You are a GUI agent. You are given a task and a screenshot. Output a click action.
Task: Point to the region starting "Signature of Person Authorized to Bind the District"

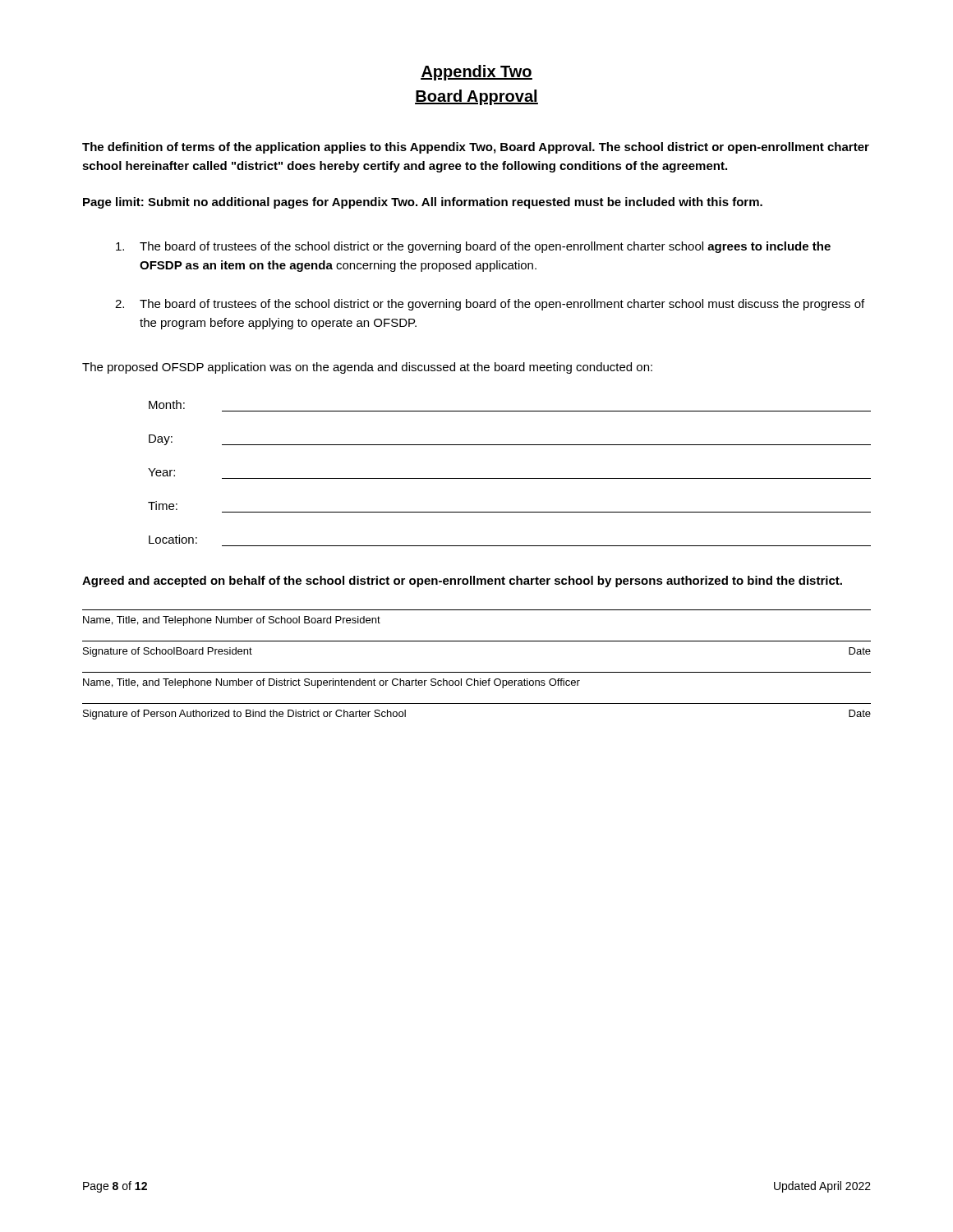click(476, 711)
